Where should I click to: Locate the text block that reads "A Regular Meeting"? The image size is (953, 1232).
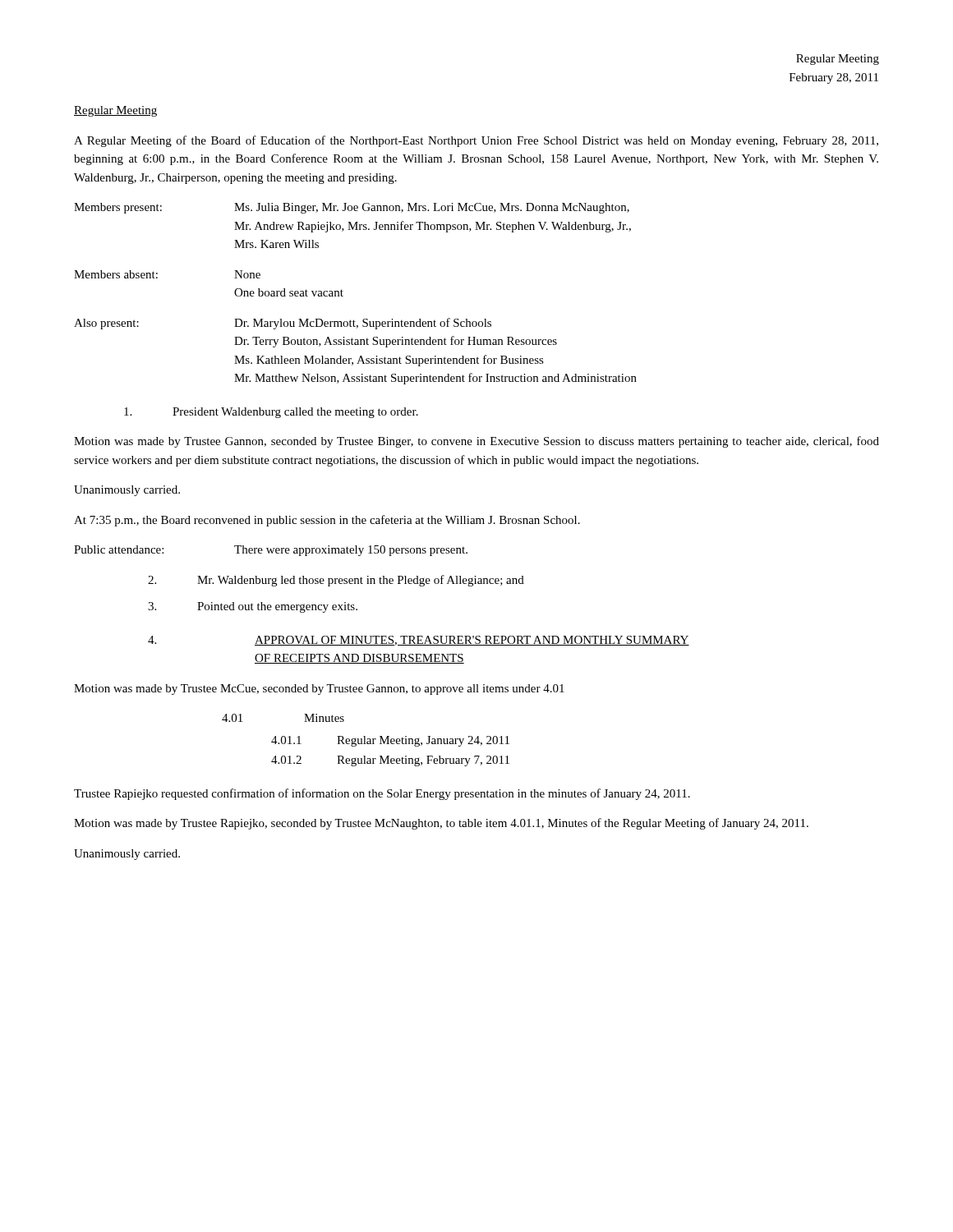click(x=476, y=158)
